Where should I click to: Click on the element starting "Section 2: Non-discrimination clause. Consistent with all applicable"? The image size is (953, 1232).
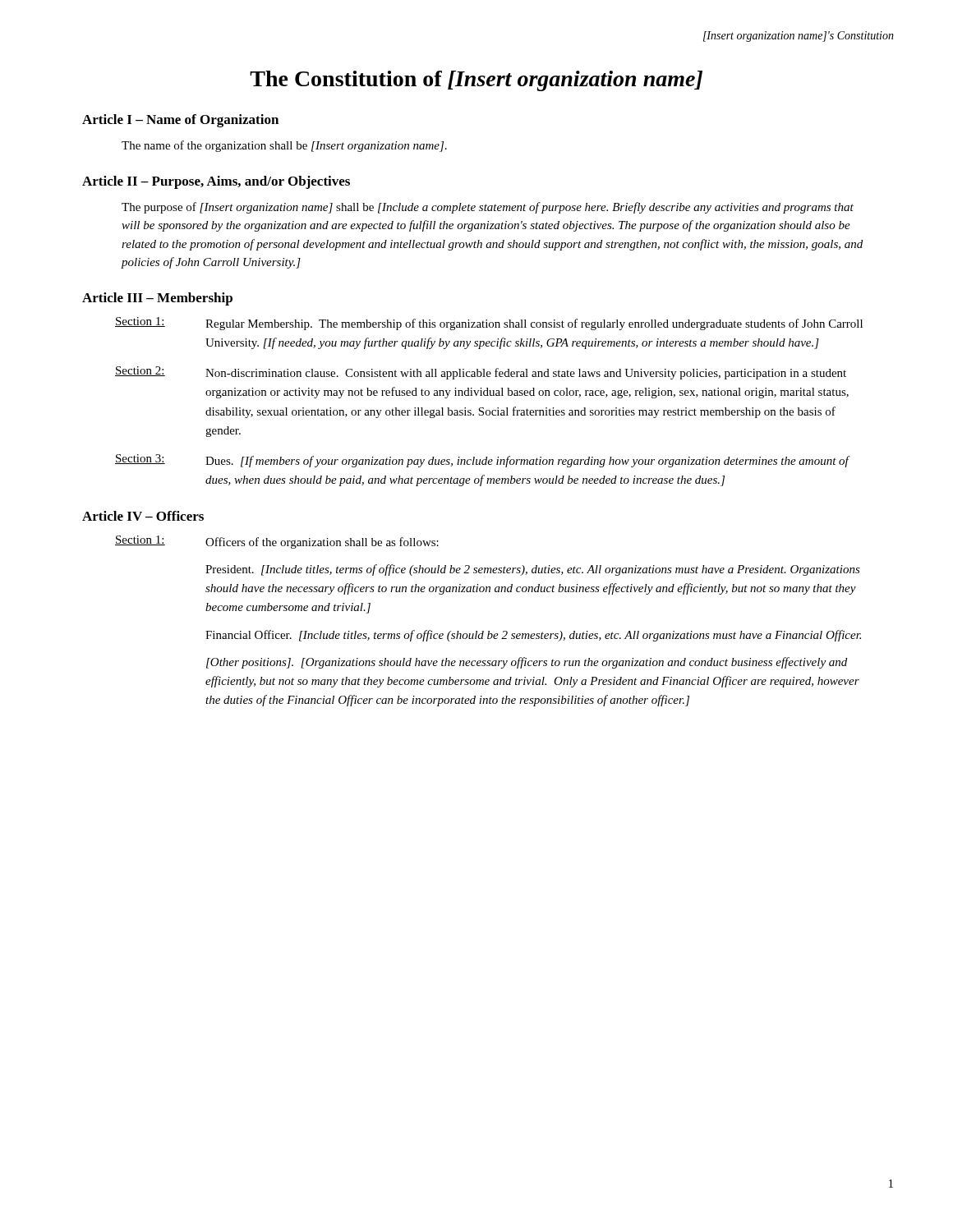(493, 402)
